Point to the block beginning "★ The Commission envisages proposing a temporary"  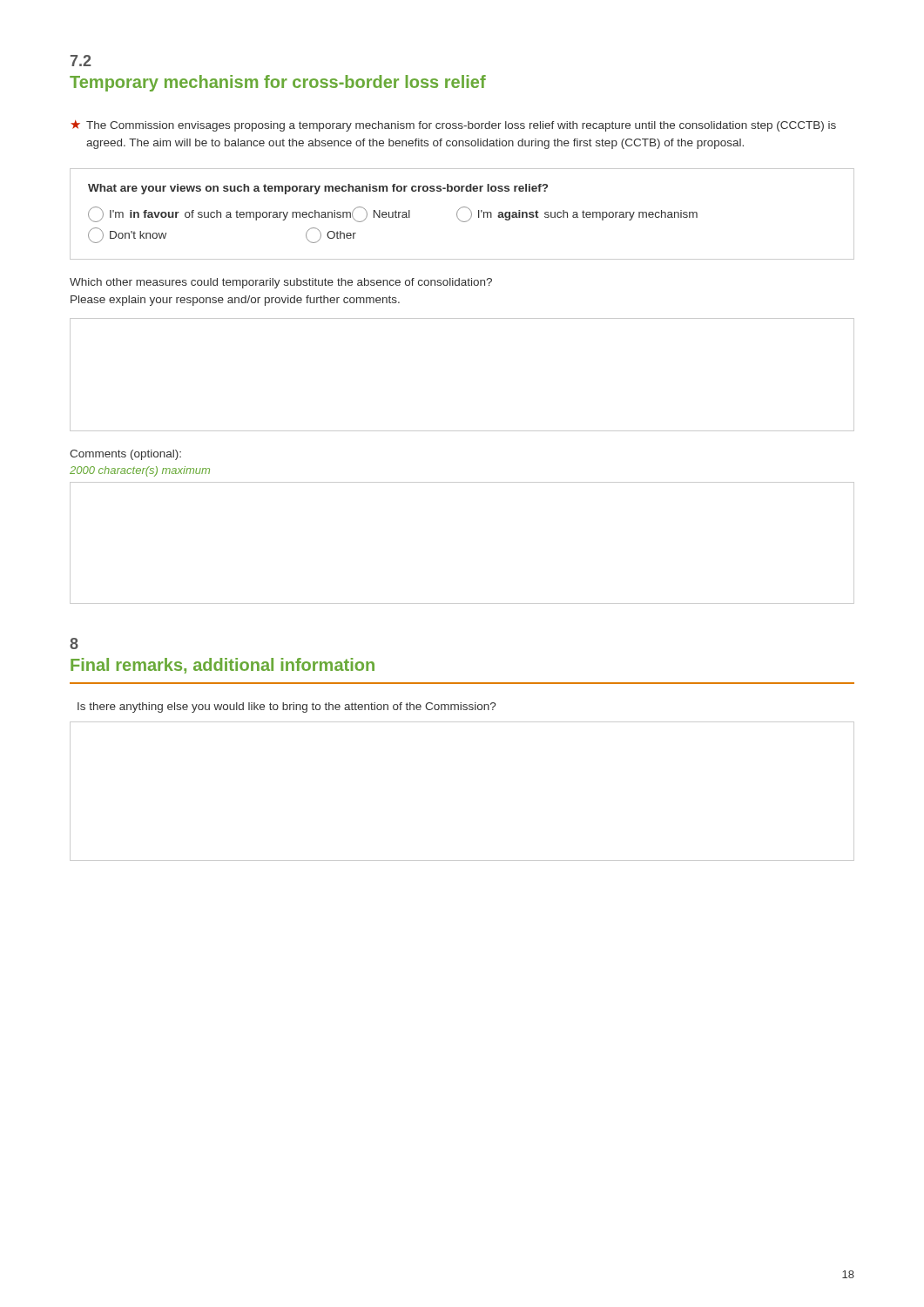click(462, 134)
